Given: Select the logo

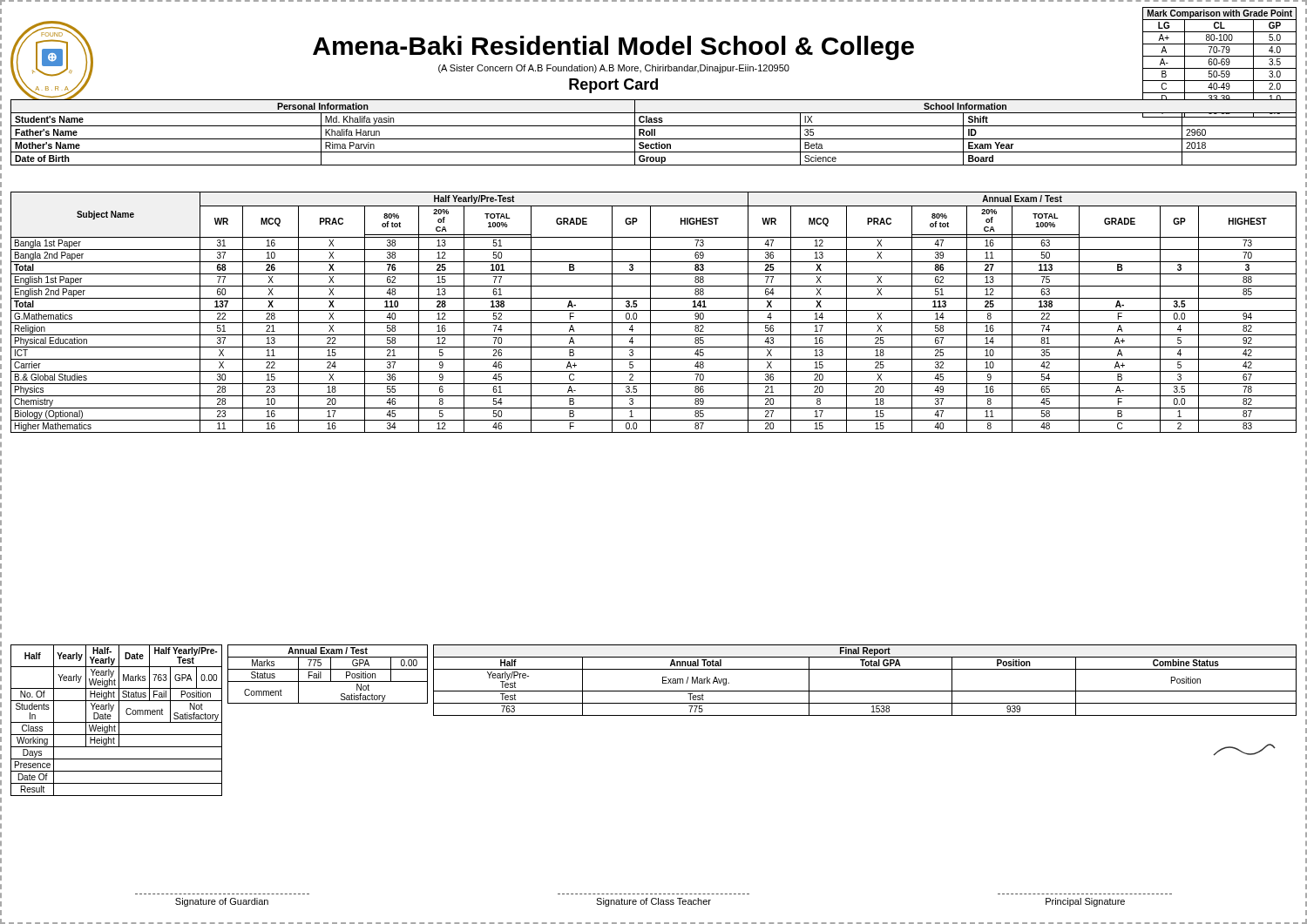Looking at the screenshot, I should 52,62.
